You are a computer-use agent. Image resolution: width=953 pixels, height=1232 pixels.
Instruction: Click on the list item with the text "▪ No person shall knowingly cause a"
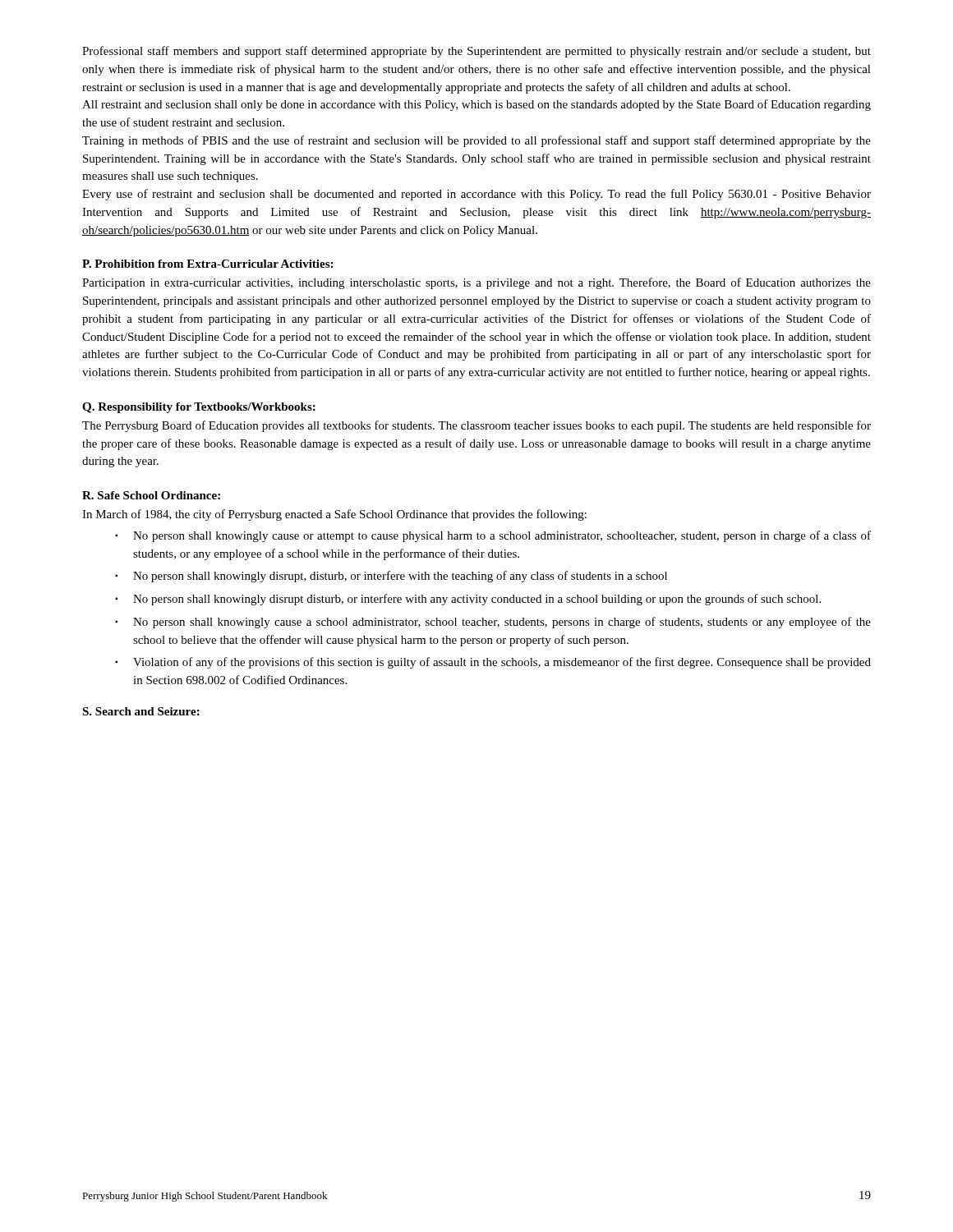(x=493, y=631)
